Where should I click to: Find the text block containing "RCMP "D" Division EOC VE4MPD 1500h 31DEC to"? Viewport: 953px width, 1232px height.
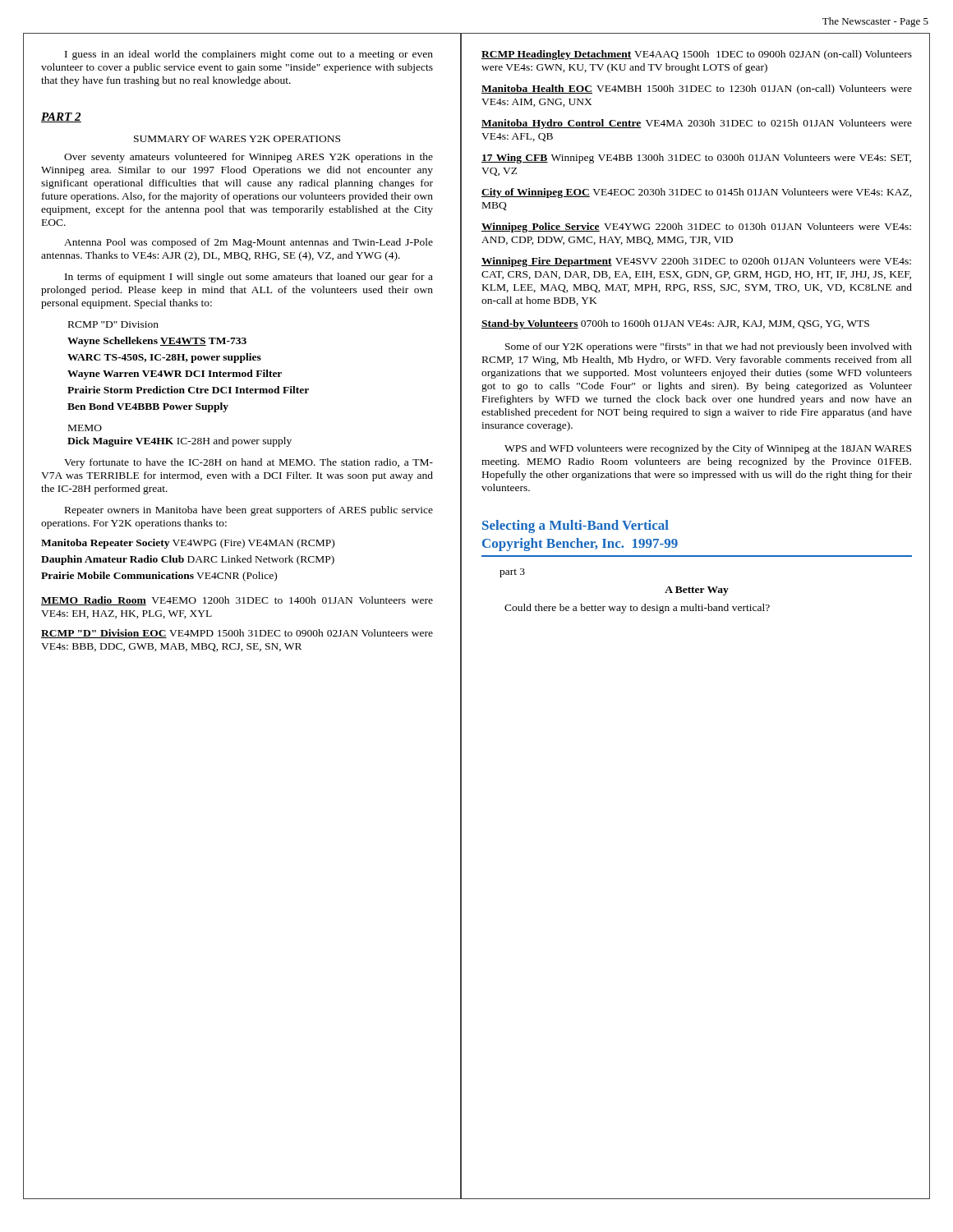click(237, 640)
